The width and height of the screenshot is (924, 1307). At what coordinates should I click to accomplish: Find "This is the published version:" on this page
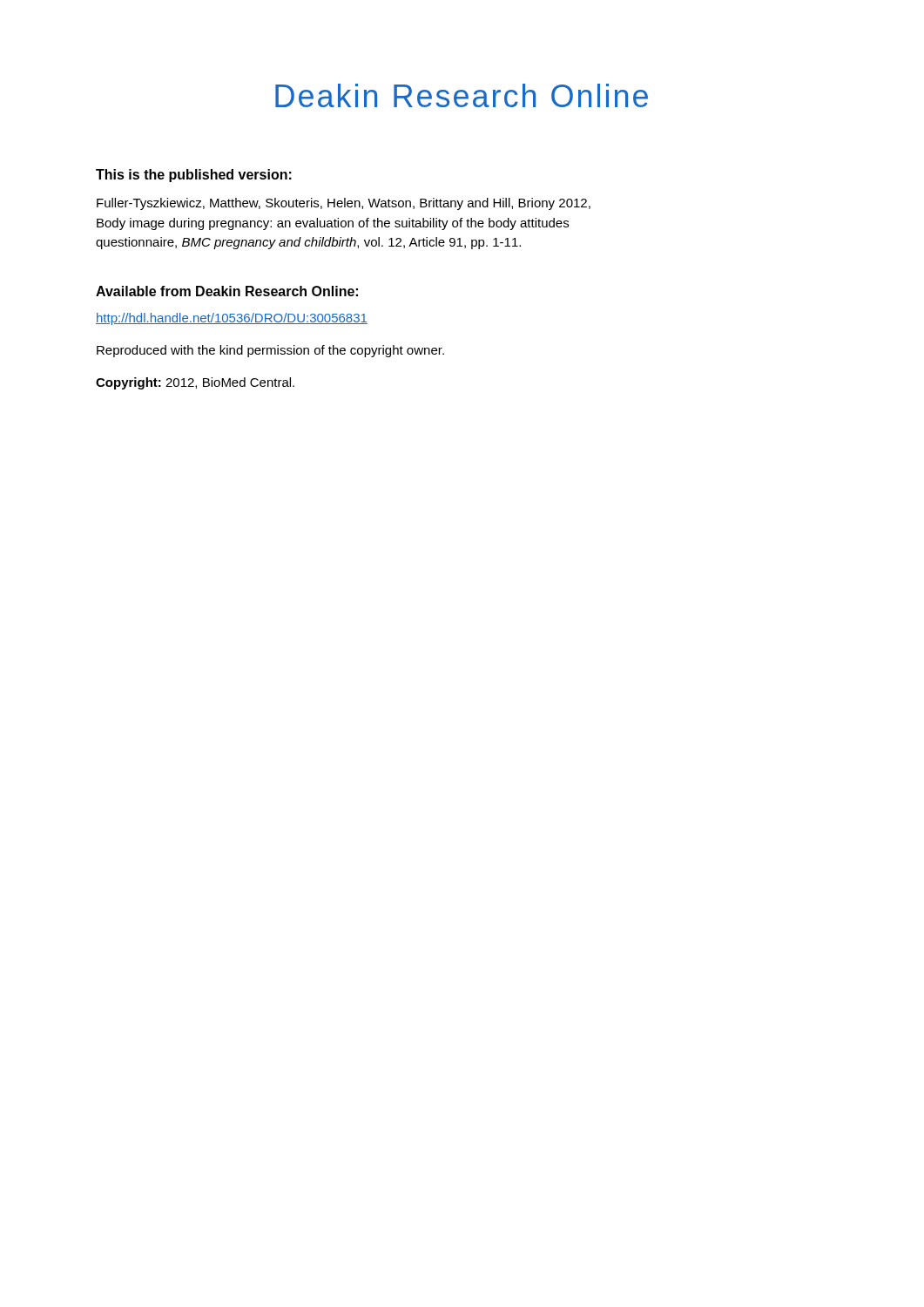[x=194, y=175]
